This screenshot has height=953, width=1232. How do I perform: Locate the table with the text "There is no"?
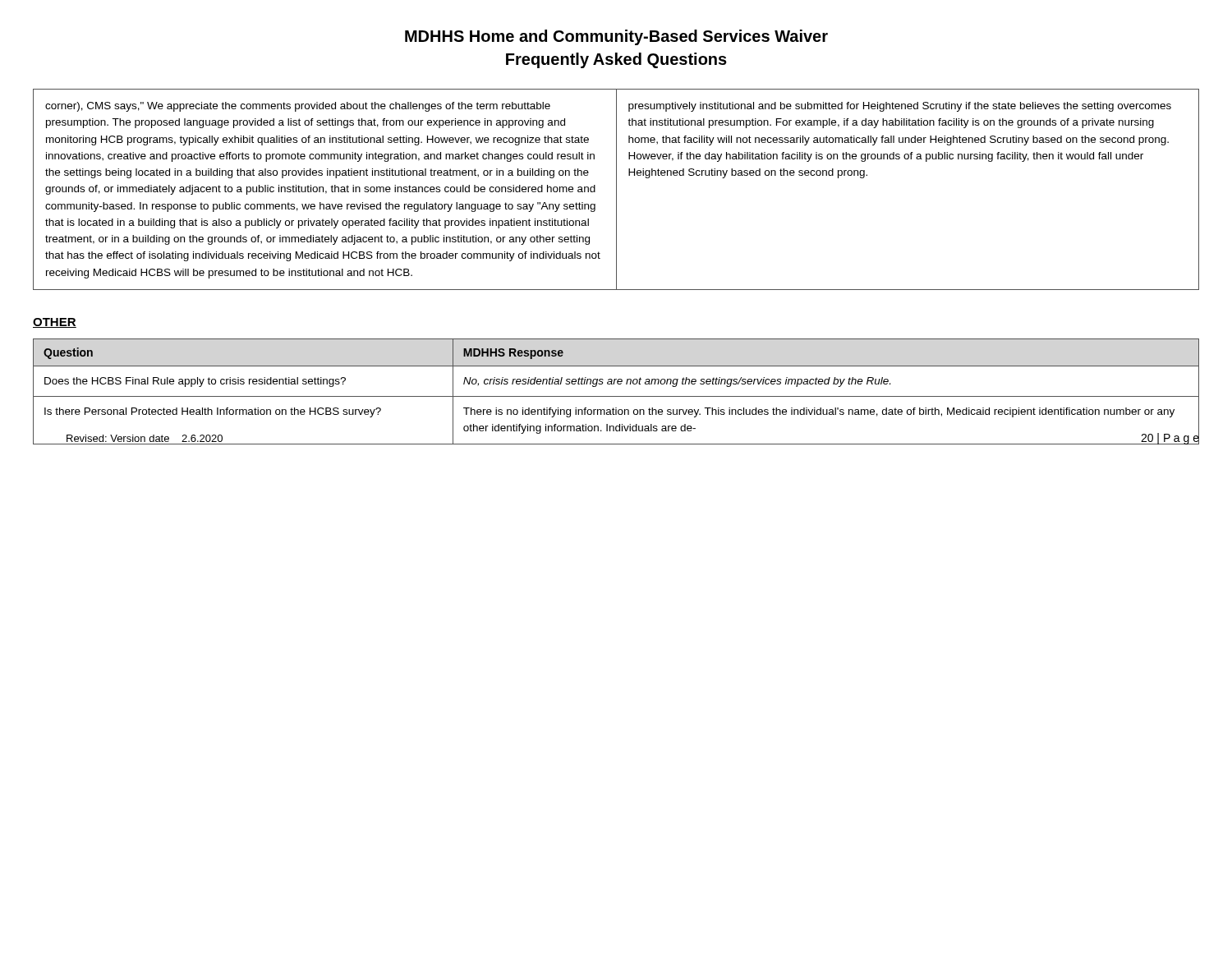(616, 391)
